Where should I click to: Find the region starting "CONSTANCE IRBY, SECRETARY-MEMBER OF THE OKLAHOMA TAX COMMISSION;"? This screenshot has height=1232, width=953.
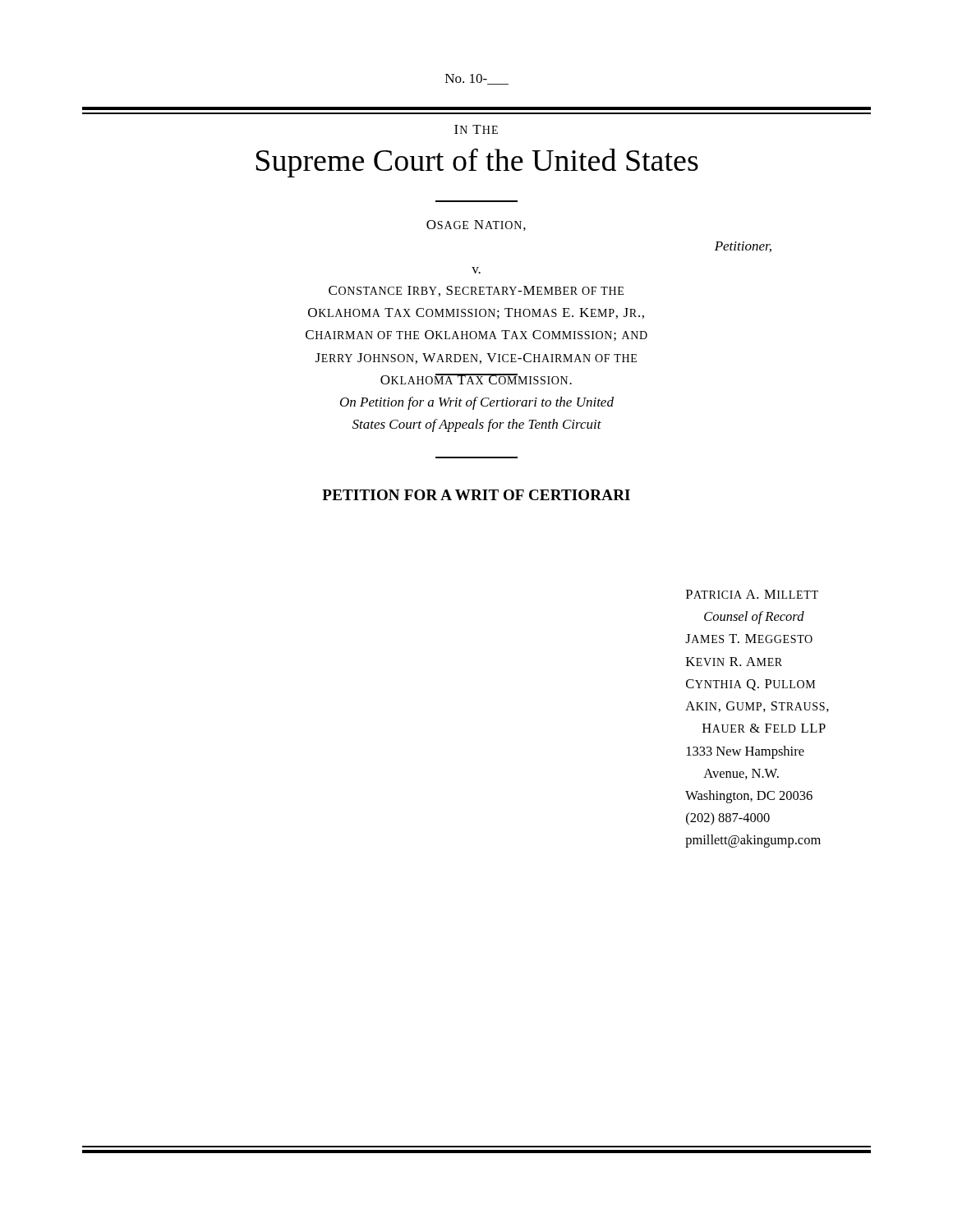[476, 335]
